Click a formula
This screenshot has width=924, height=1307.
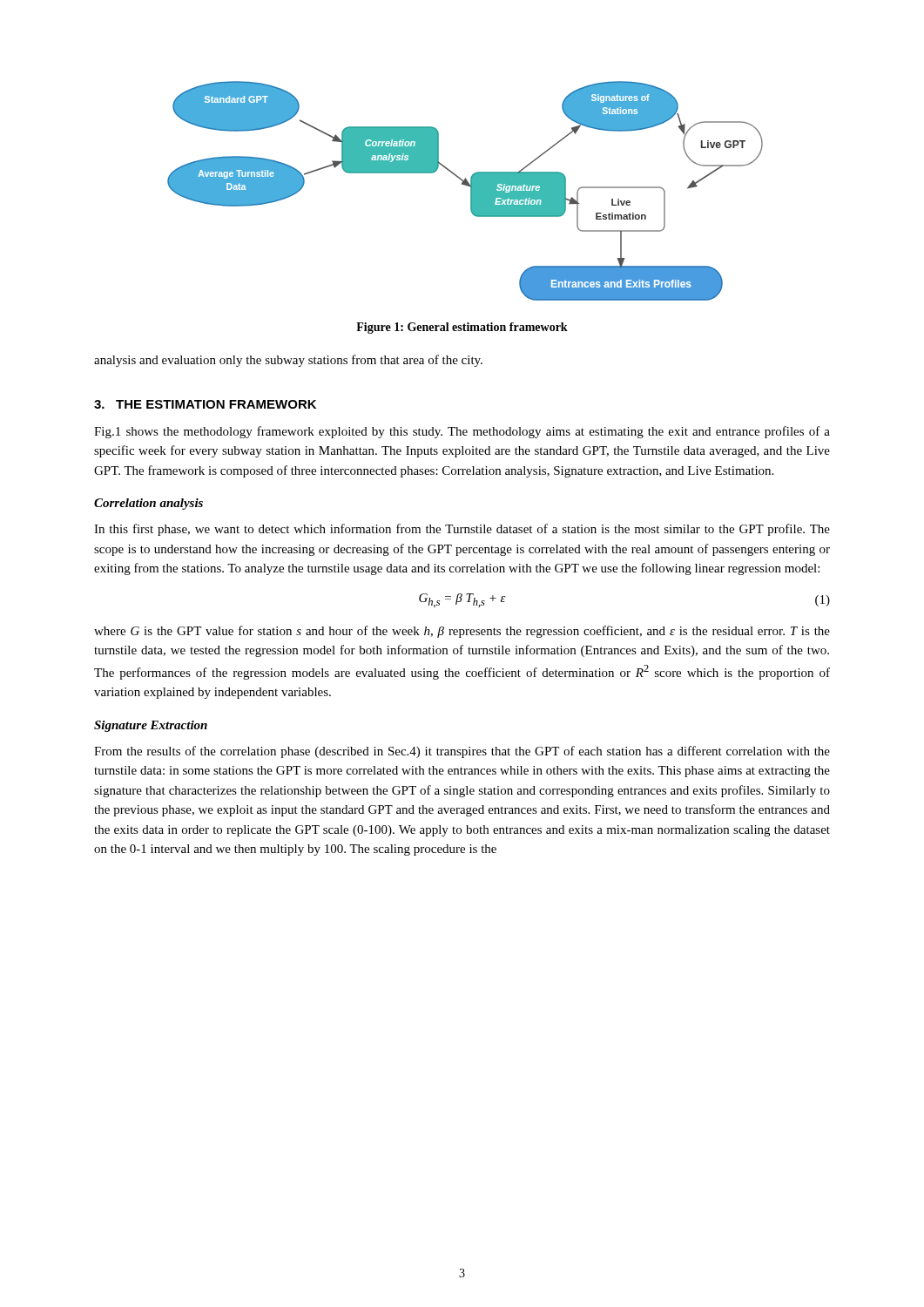pyautogui.click(x=624, y=600)
